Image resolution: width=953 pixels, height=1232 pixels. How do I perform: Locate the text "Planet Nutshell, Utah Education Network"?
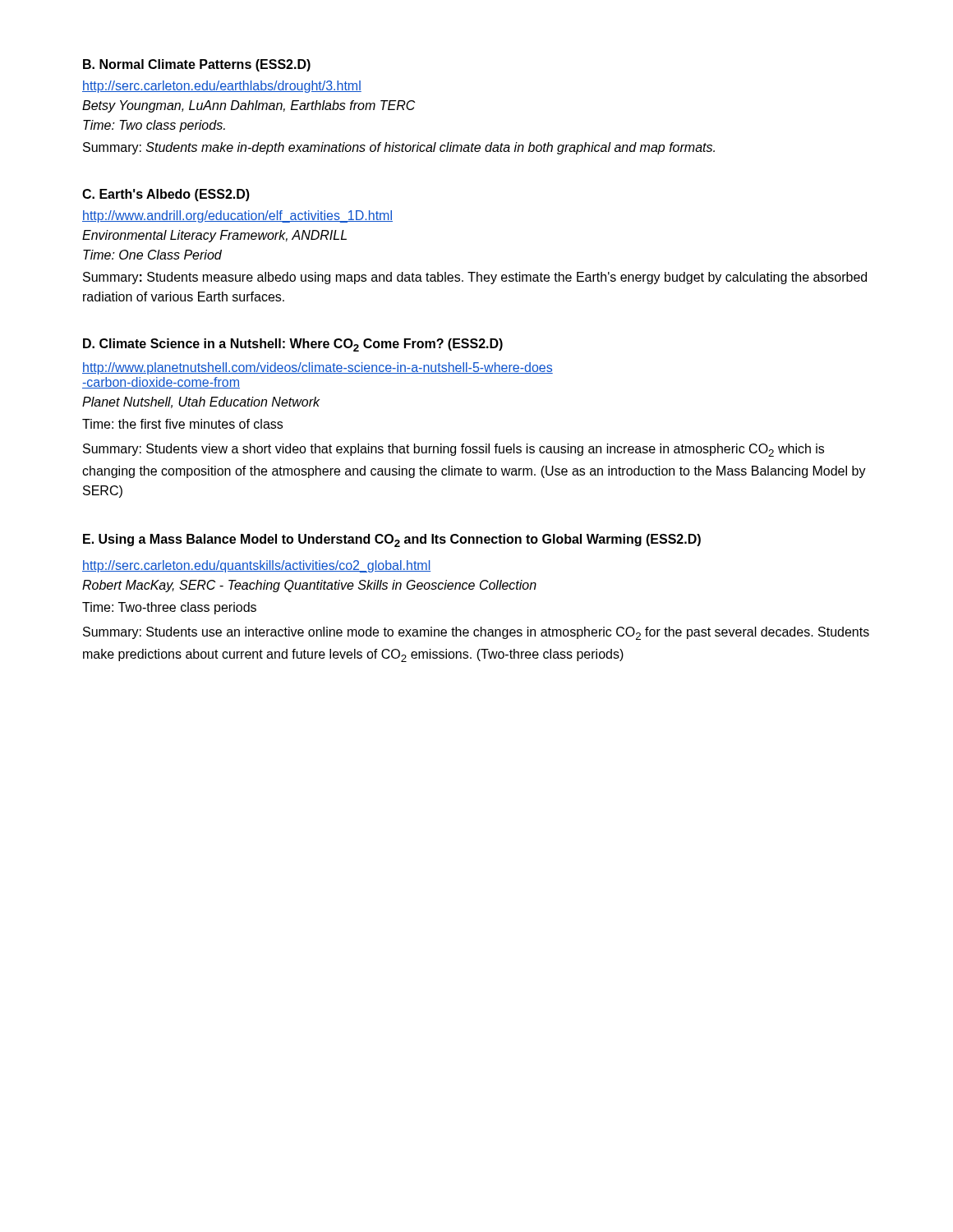click(201, 402)
